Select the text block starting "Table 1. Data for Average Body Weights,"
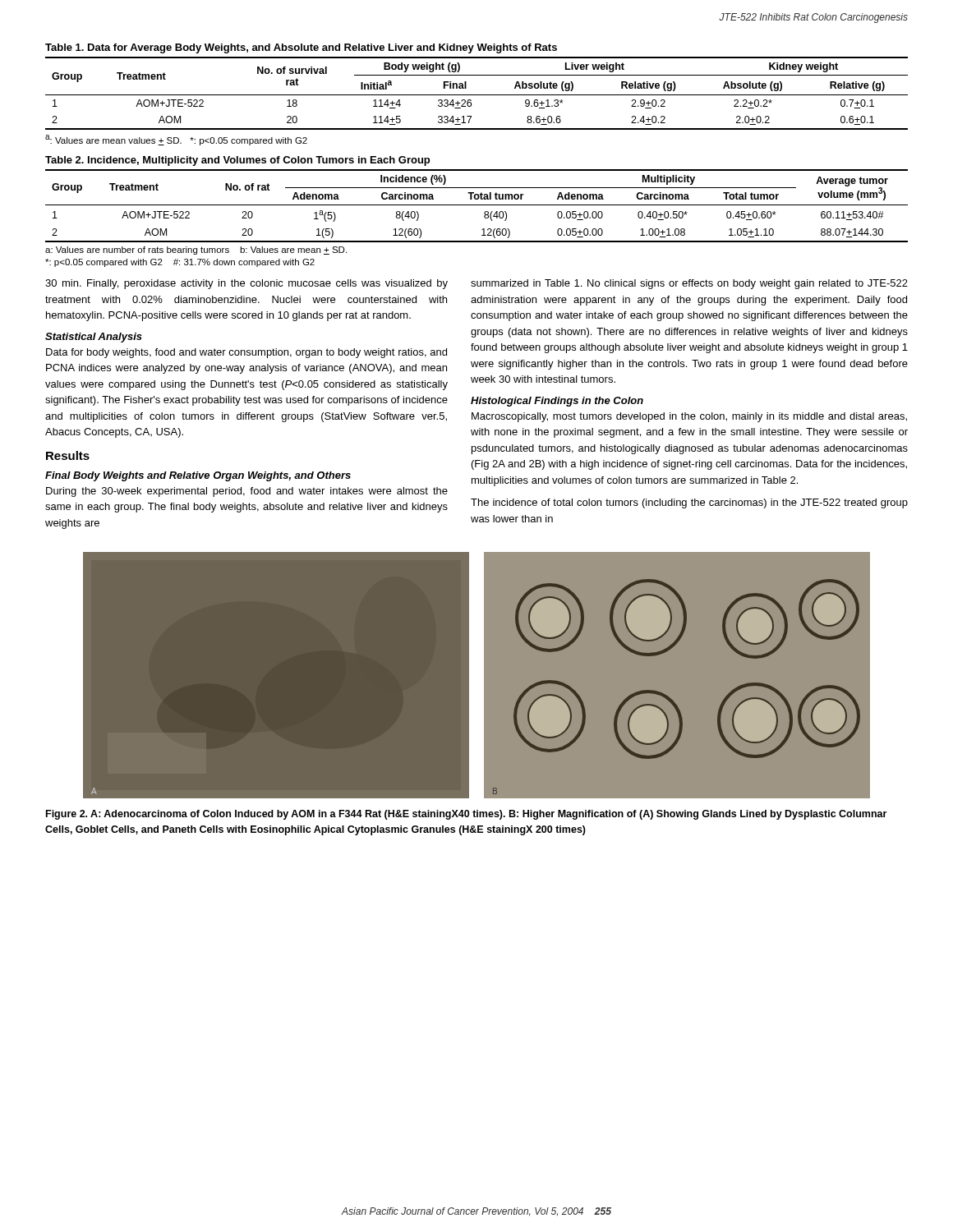 [x=301, y=47]
